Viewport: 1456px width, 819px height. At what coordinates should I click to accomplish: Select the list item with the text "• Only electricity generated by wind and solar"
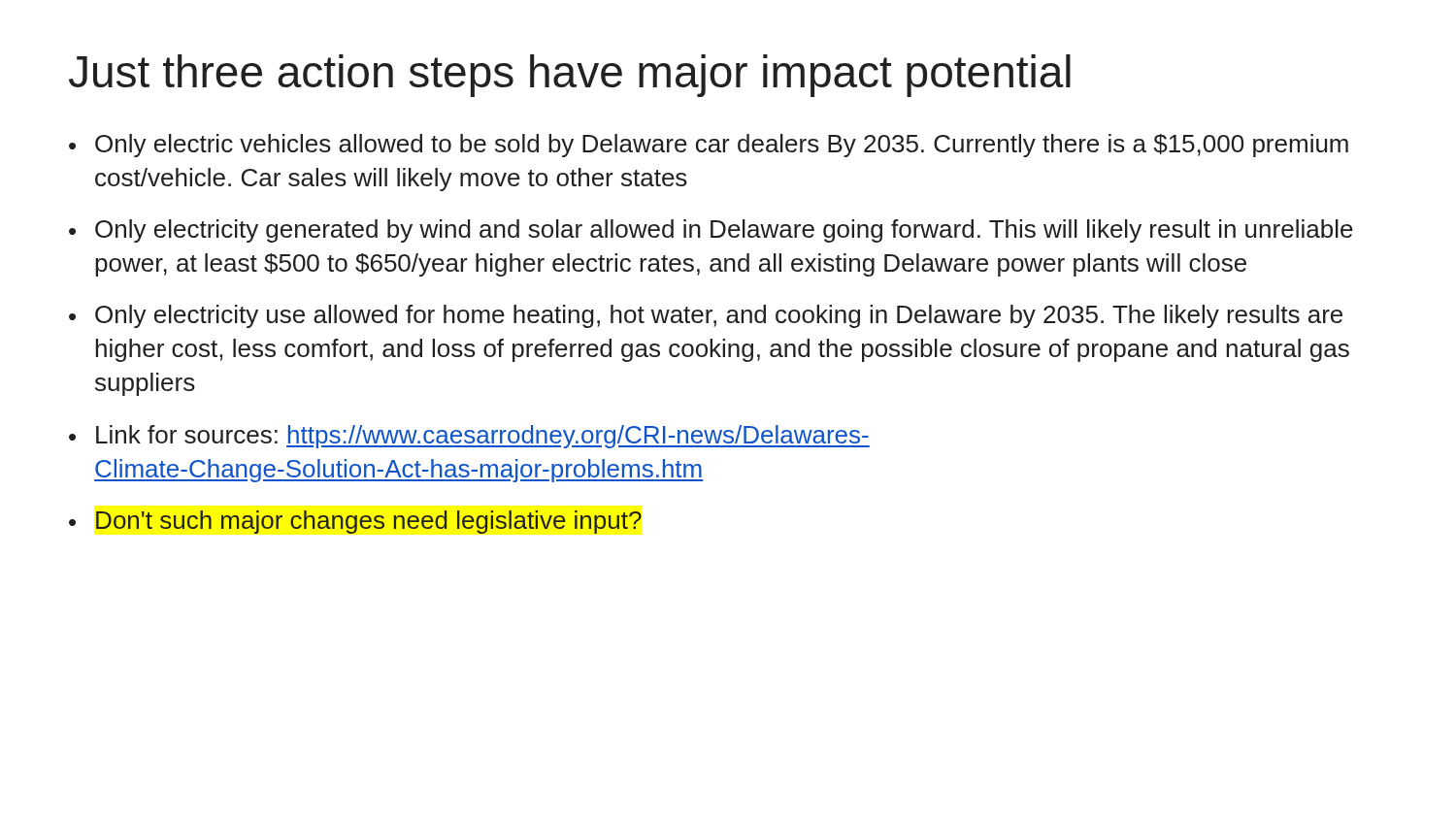click(728, 247)
